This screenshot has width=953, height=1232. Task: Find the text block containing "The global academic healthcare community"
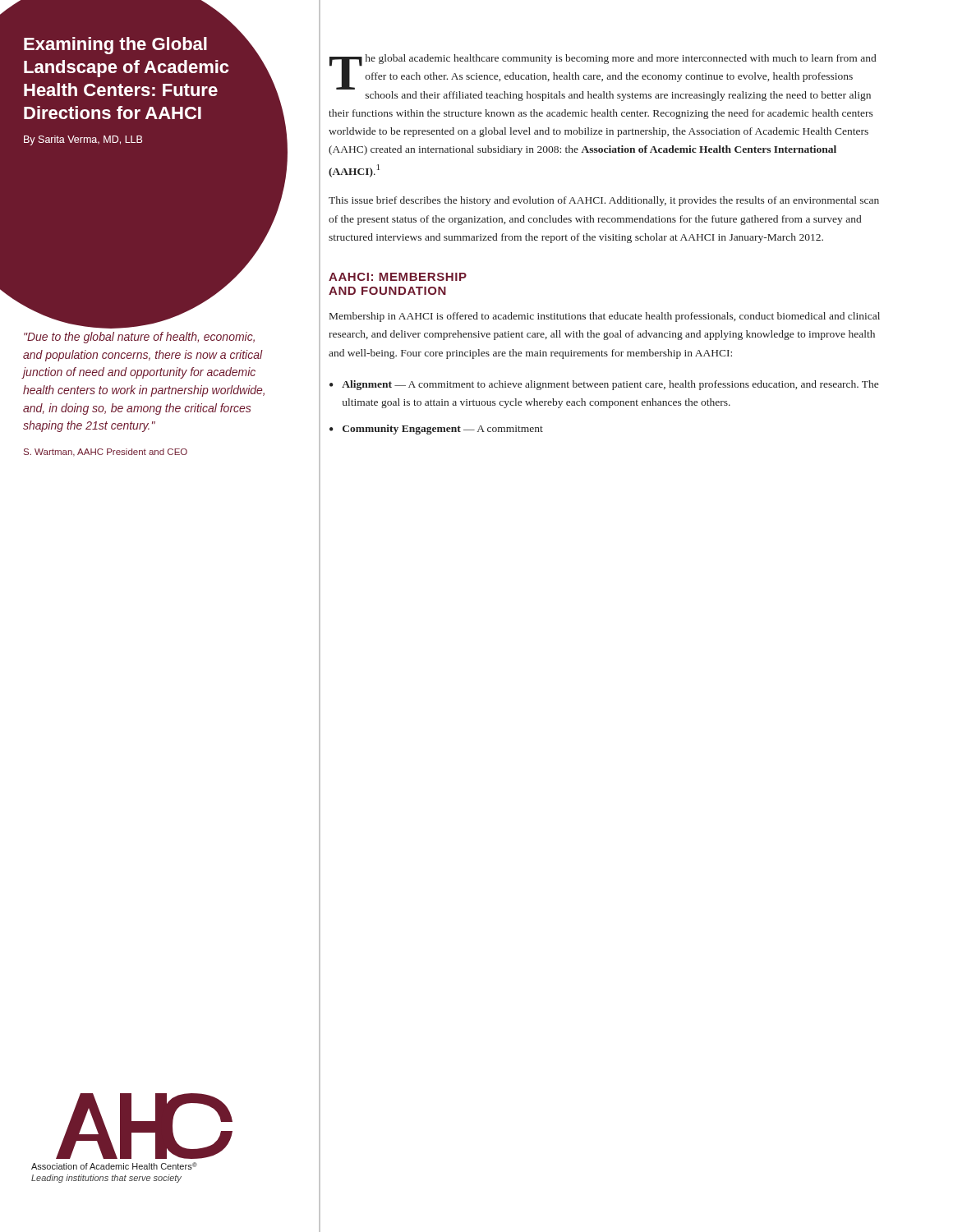click(602, 113)
